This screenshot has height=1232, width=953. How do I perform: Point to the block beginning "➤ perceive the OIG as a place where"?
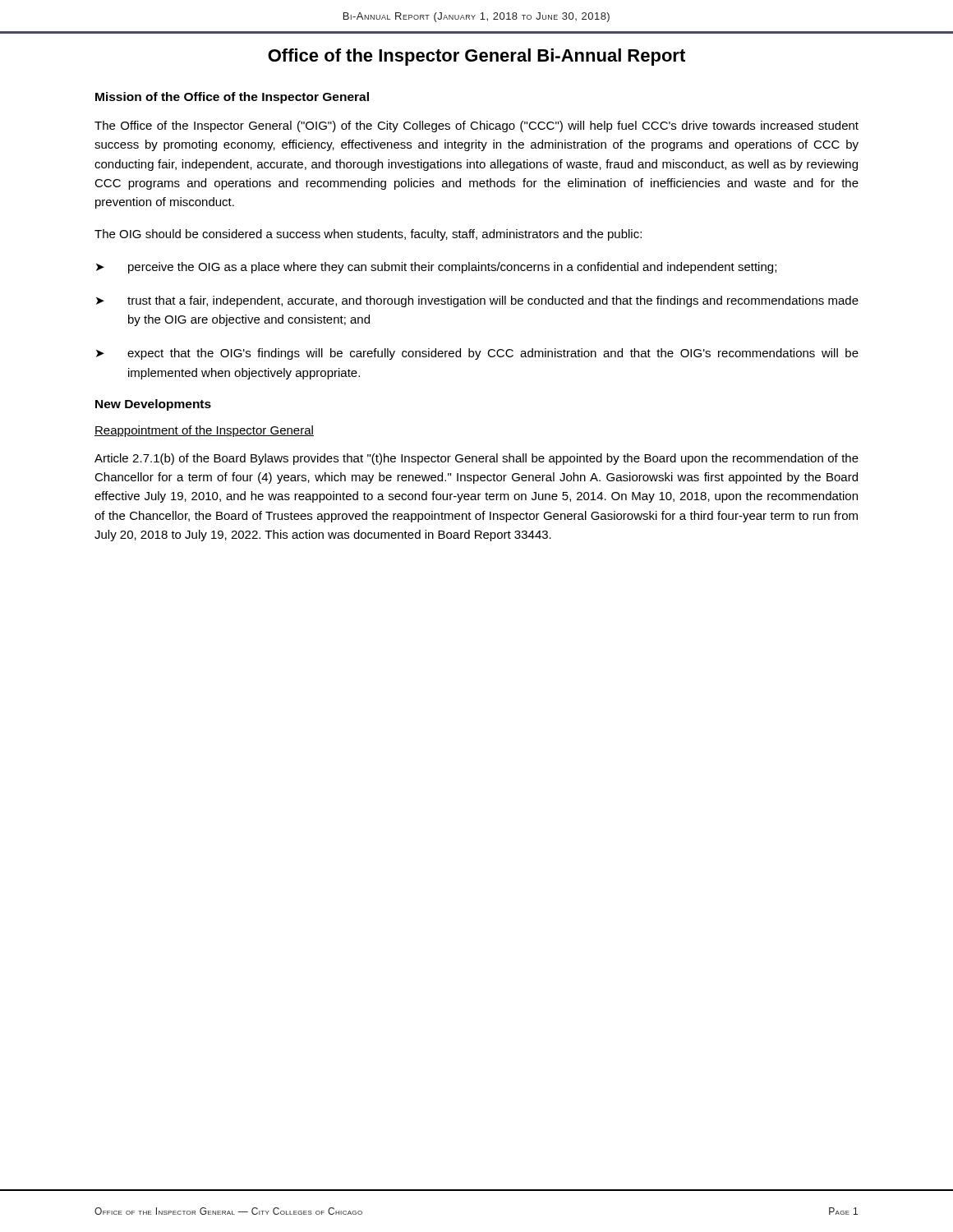pyautogui.click(x=476, y=266)
